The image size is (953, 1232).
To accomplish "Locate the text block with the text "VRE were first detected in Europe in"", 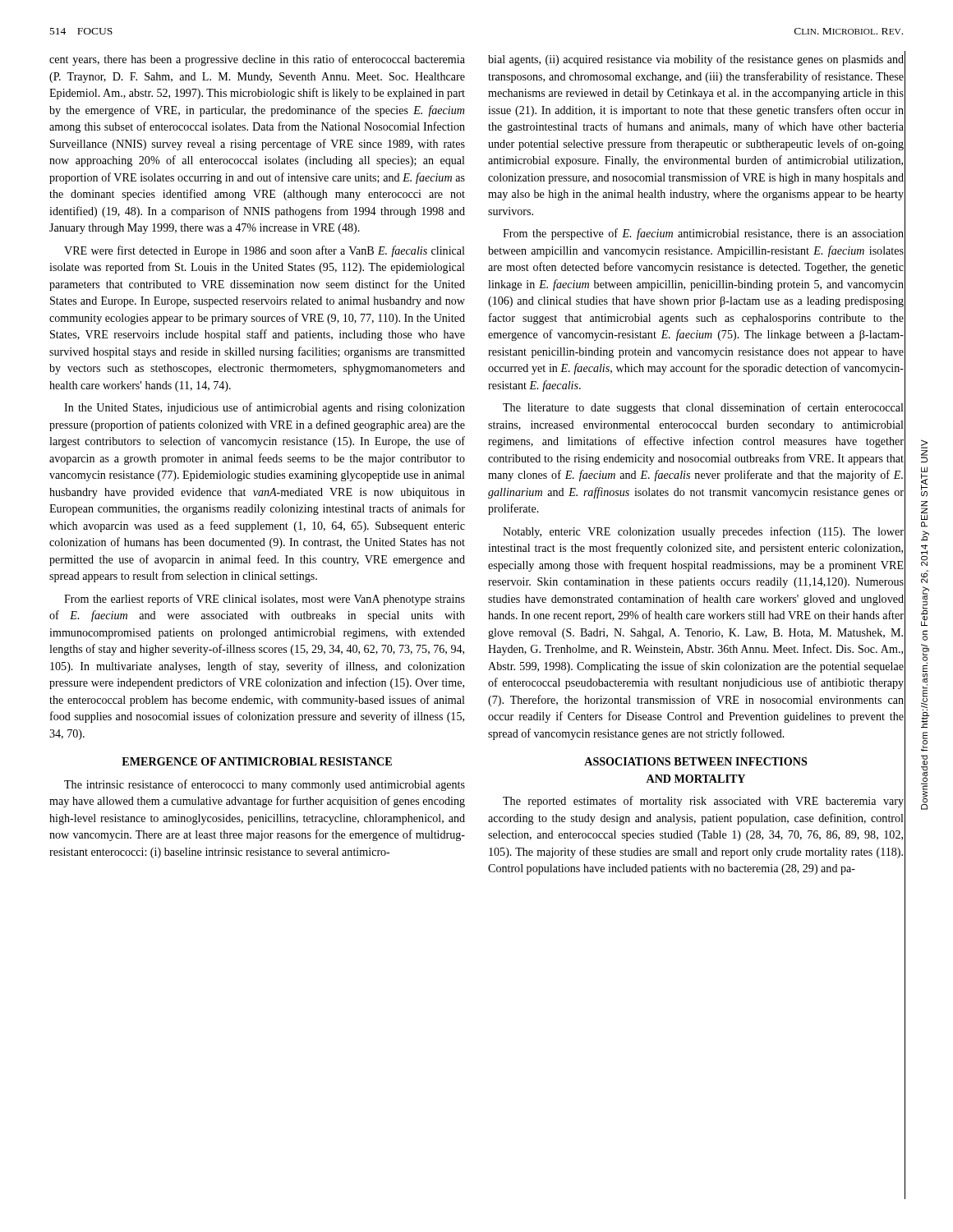I will coord(257,318).
